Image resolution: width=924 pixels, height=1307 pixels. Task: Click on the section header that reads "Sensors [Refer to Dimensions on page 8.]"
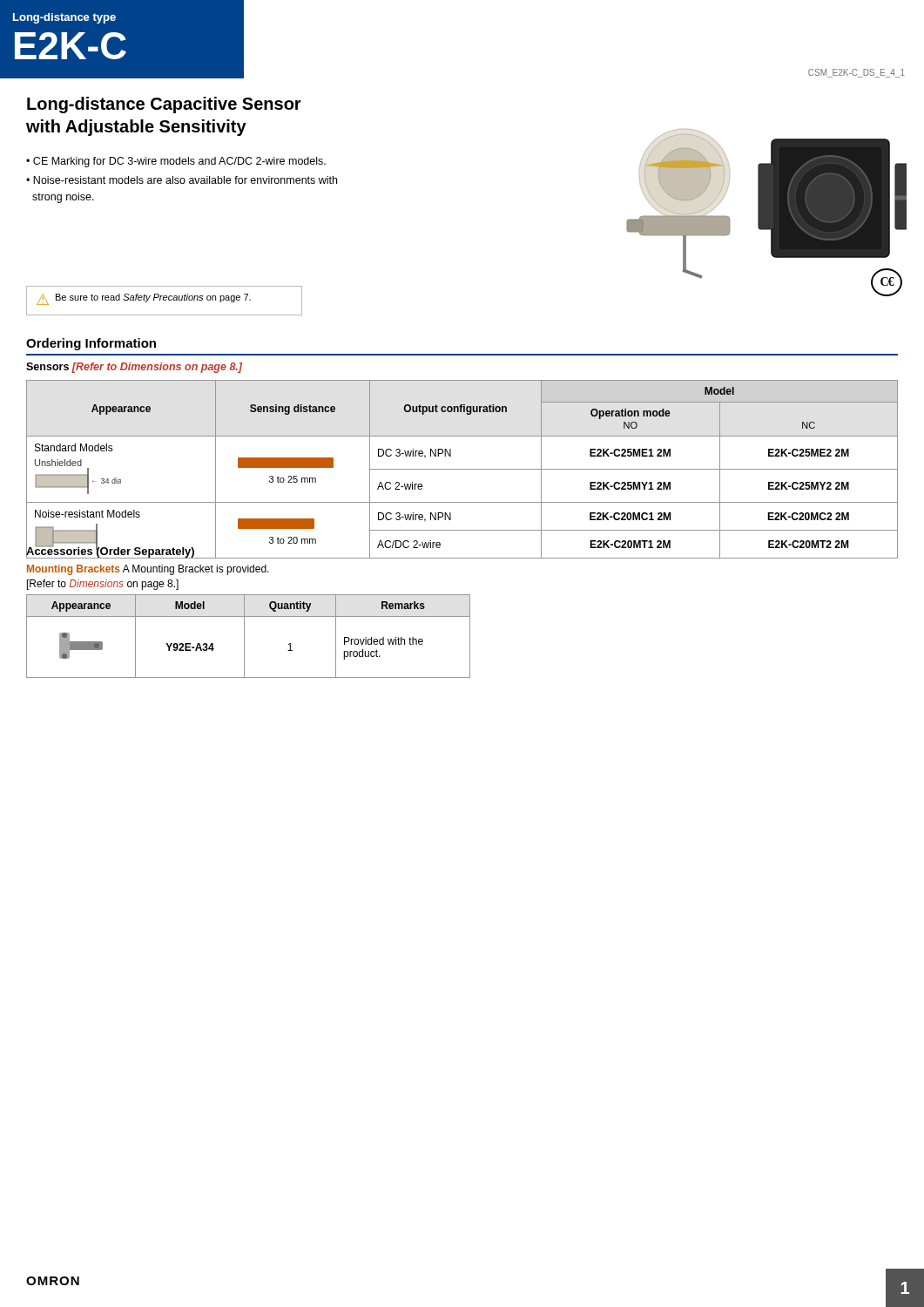134,367
